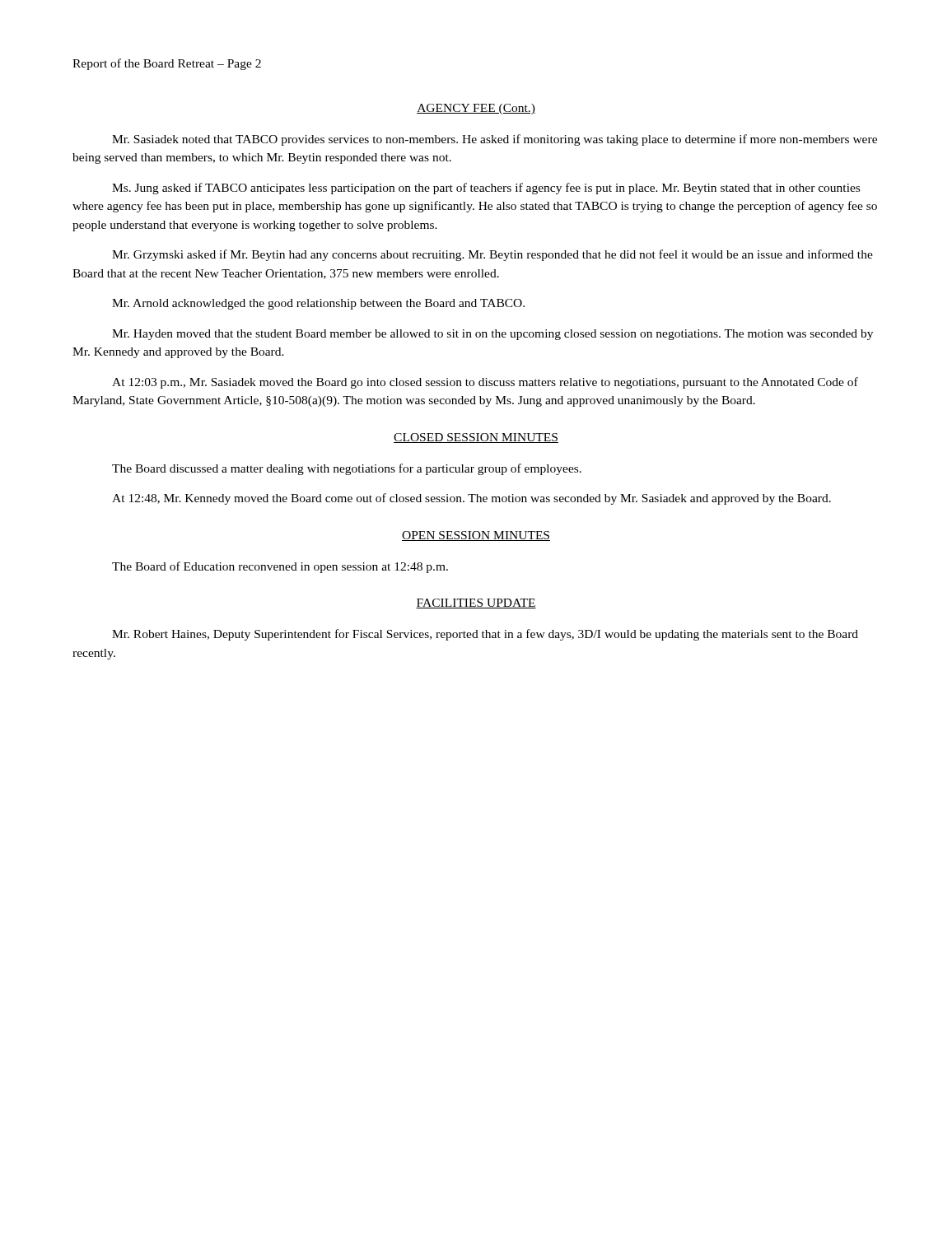This screenshot has width=952, height=1235.
Task: Click on the text block that says "Mr. Arnold acknowledged the good relationship between"
Action: pos(319,303)
